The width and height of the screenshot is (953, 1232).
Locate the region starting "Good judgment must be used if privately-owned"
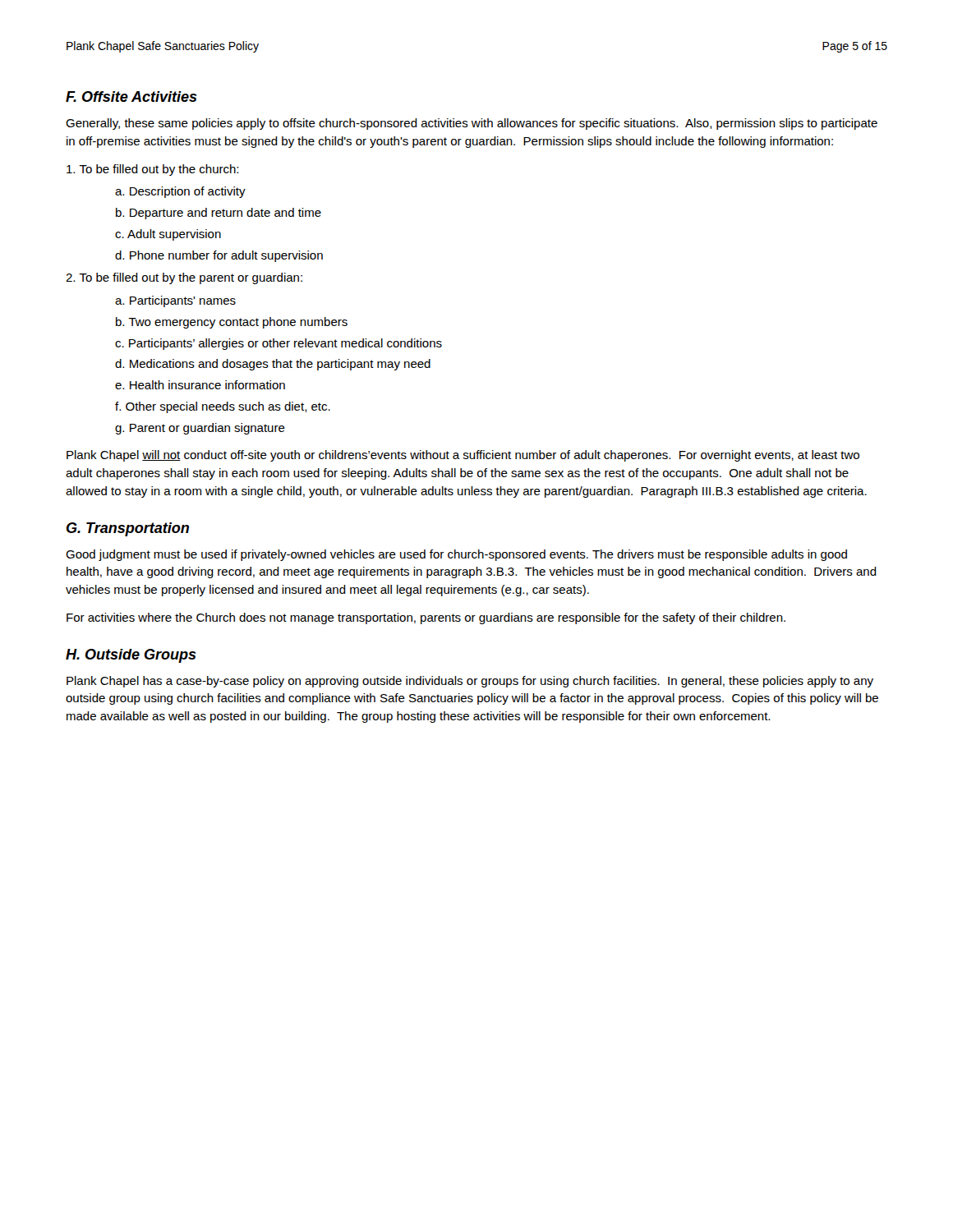click(471, 571)
